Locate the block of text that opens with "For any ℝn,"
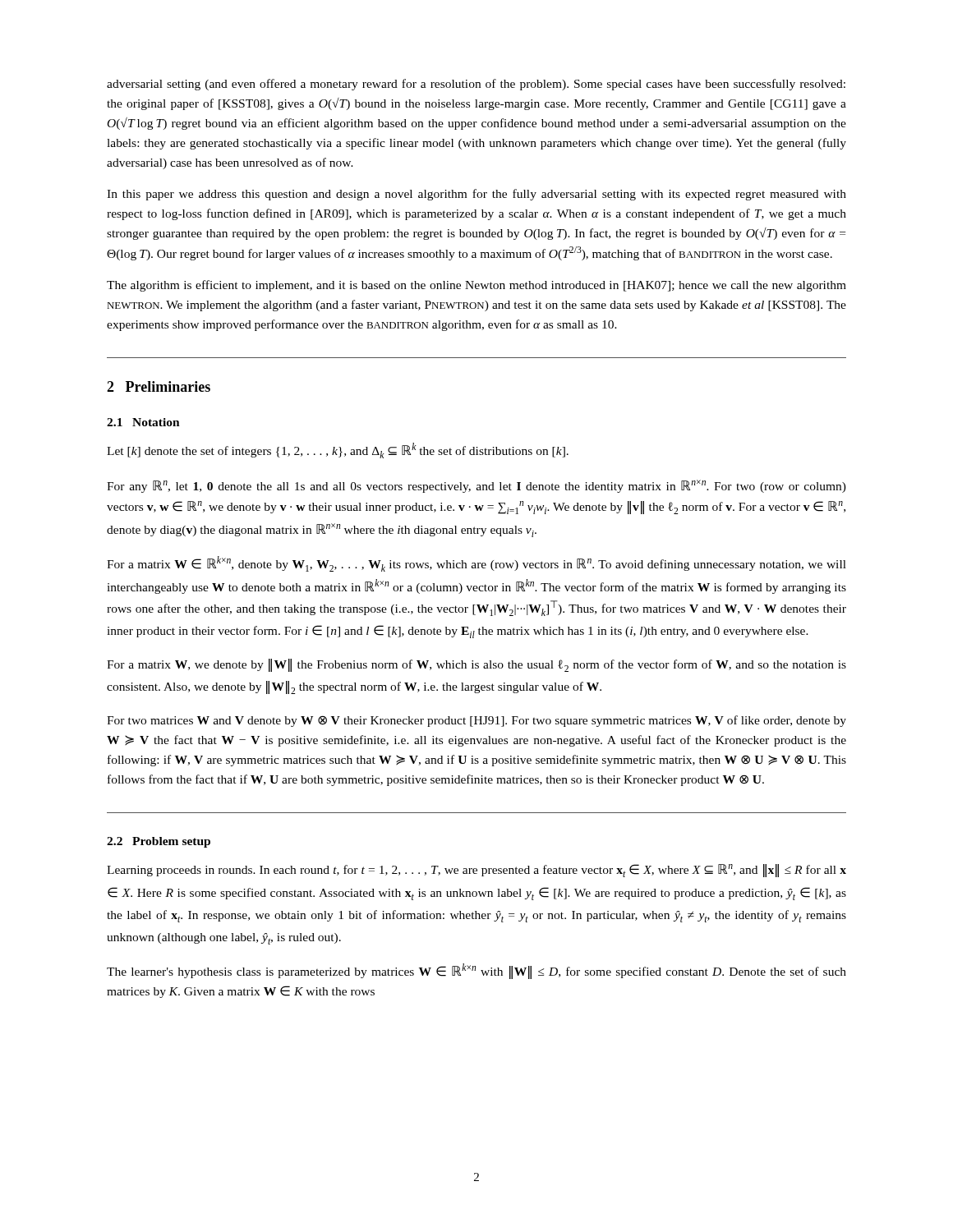The height and width of the screenshot is (1232, 953). pos(476,508)
